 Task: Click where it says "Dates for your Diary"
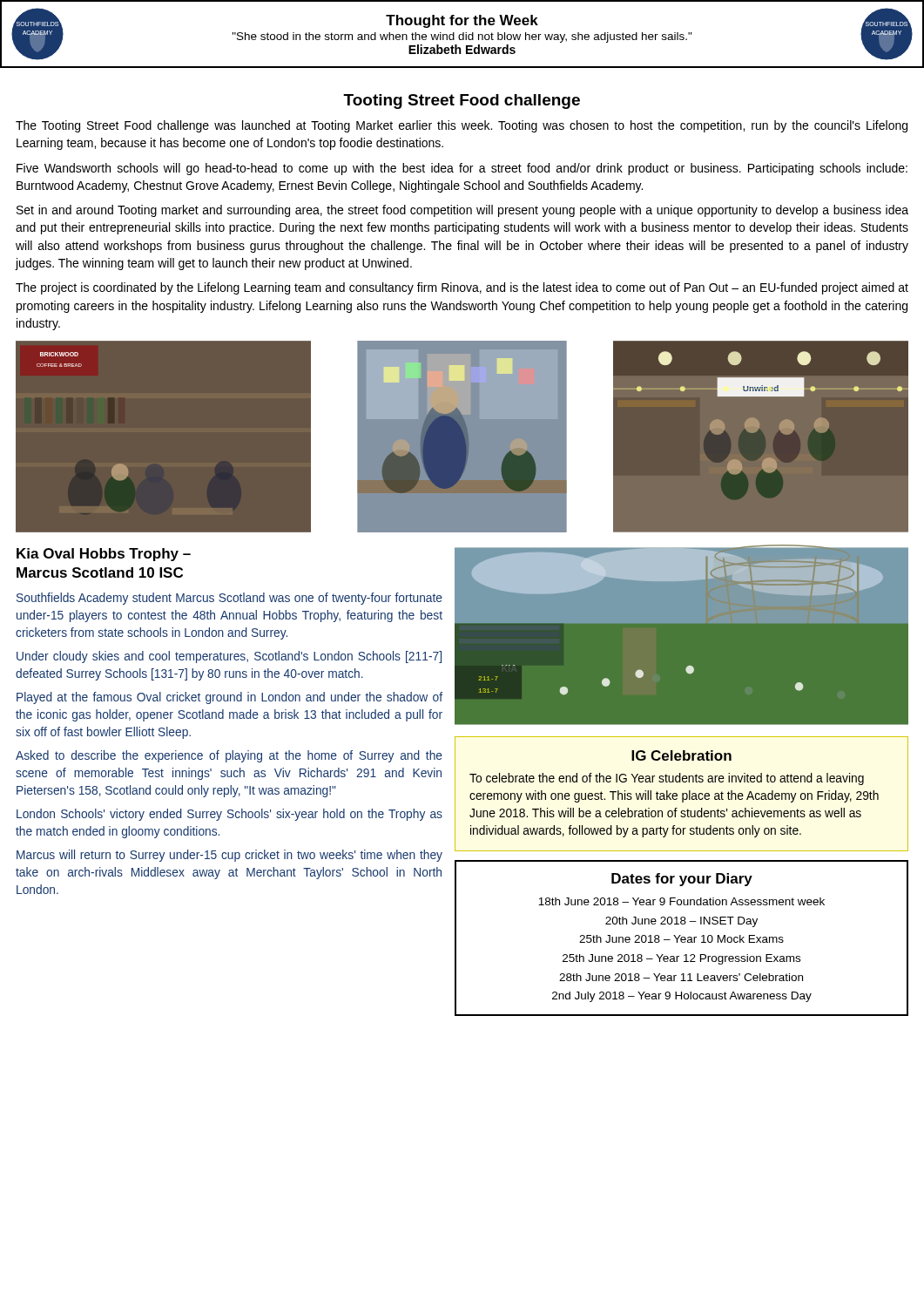pos(681,879)
